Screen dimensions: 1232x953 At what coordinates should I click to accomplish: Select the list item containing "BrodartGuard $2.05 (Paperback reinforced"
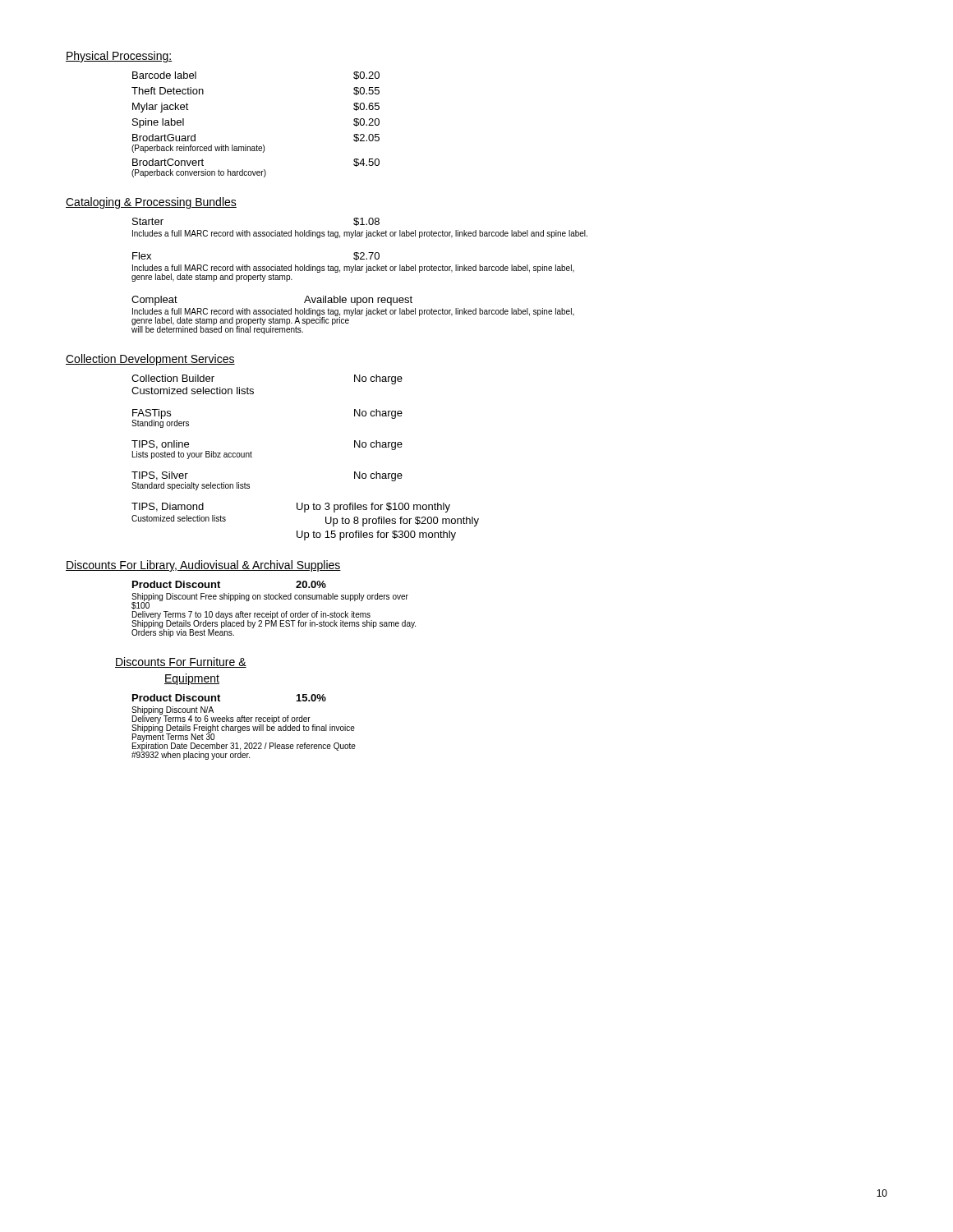pos(256,143)
